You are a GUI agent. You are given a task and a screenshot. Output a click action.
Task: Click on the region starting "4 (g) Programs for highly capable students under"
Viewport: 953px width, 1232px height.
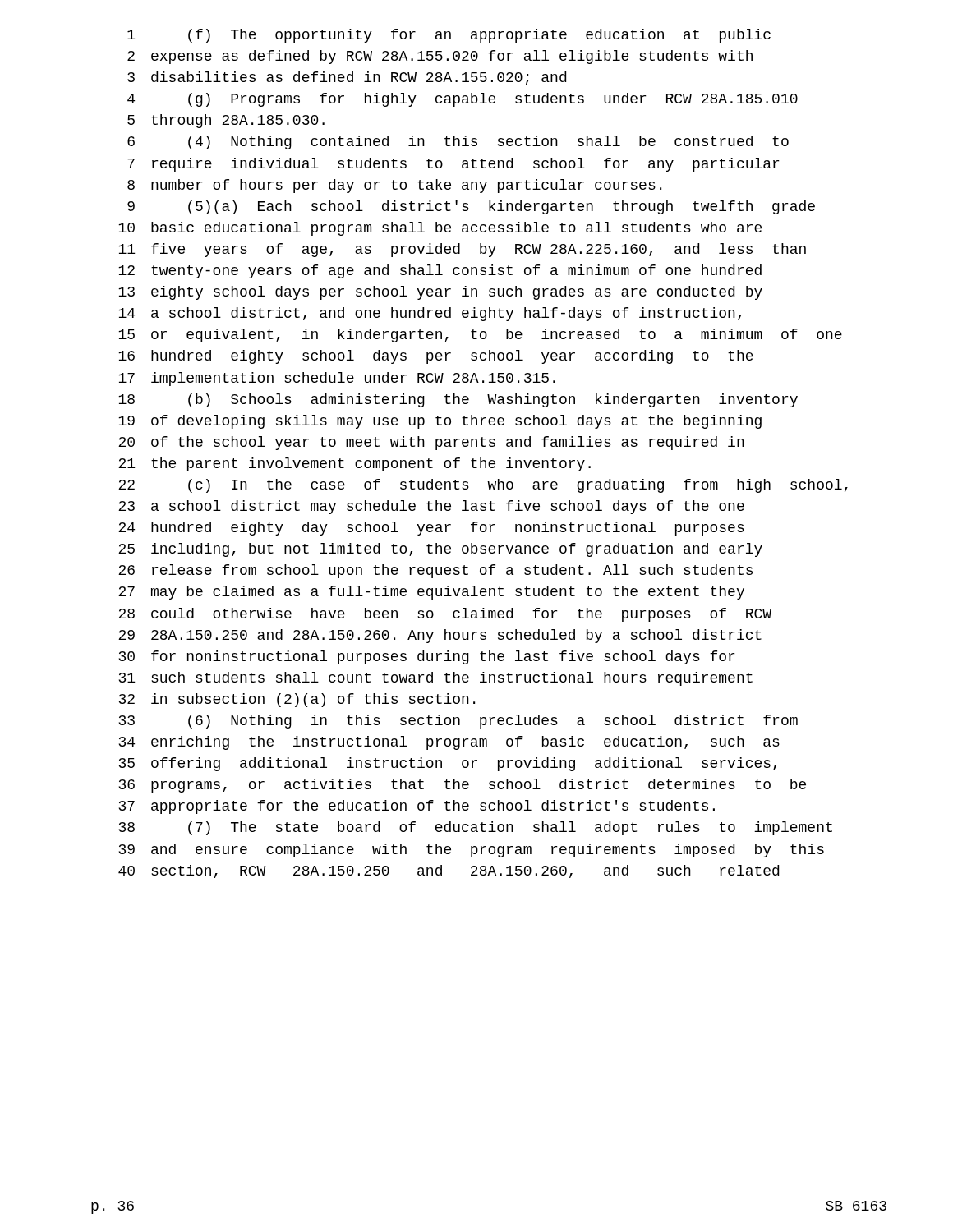[x=489, y=110]
